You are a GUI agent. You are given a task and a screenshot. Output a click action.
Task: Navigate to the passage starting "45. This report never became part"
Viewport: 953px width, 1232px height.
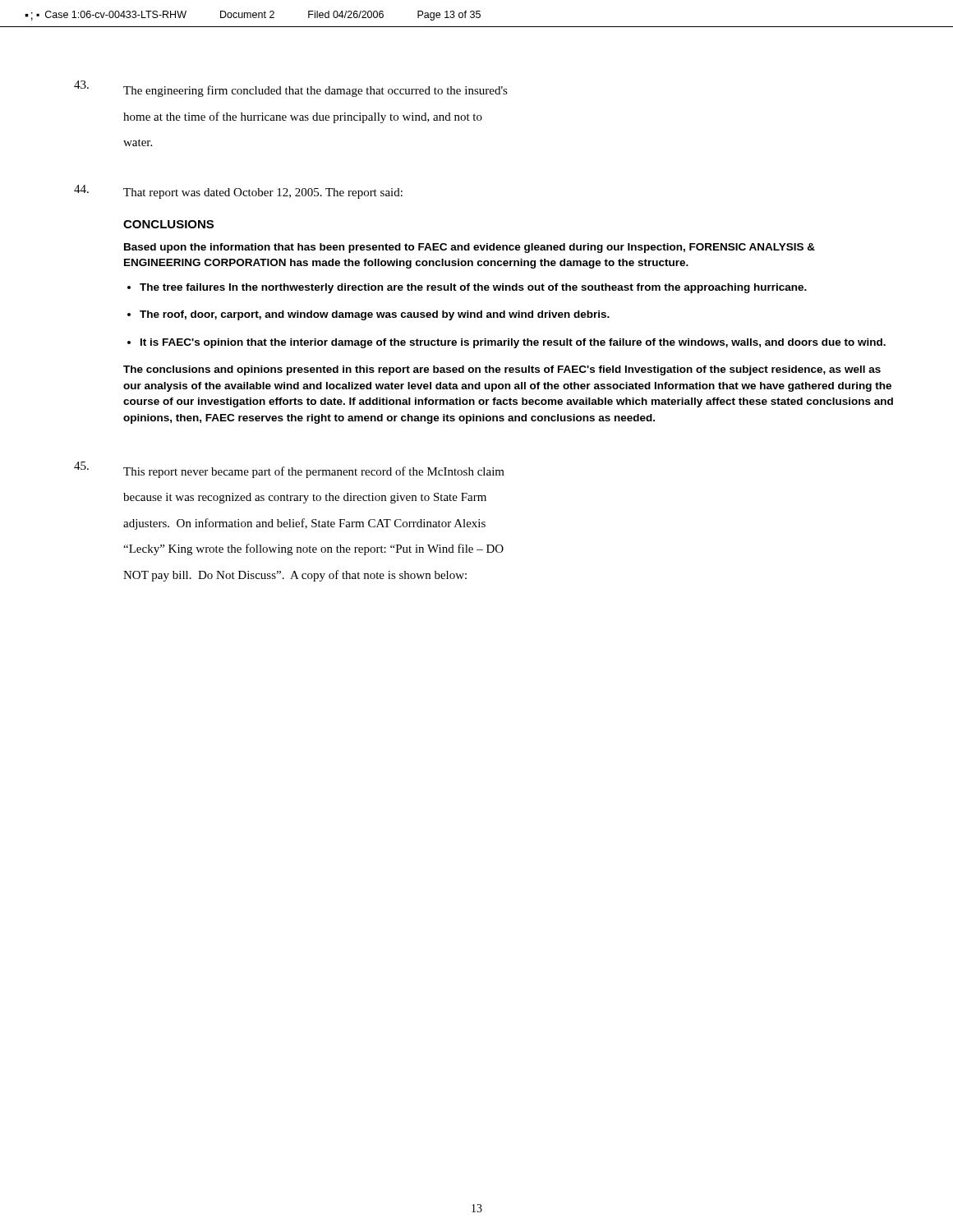485,523
